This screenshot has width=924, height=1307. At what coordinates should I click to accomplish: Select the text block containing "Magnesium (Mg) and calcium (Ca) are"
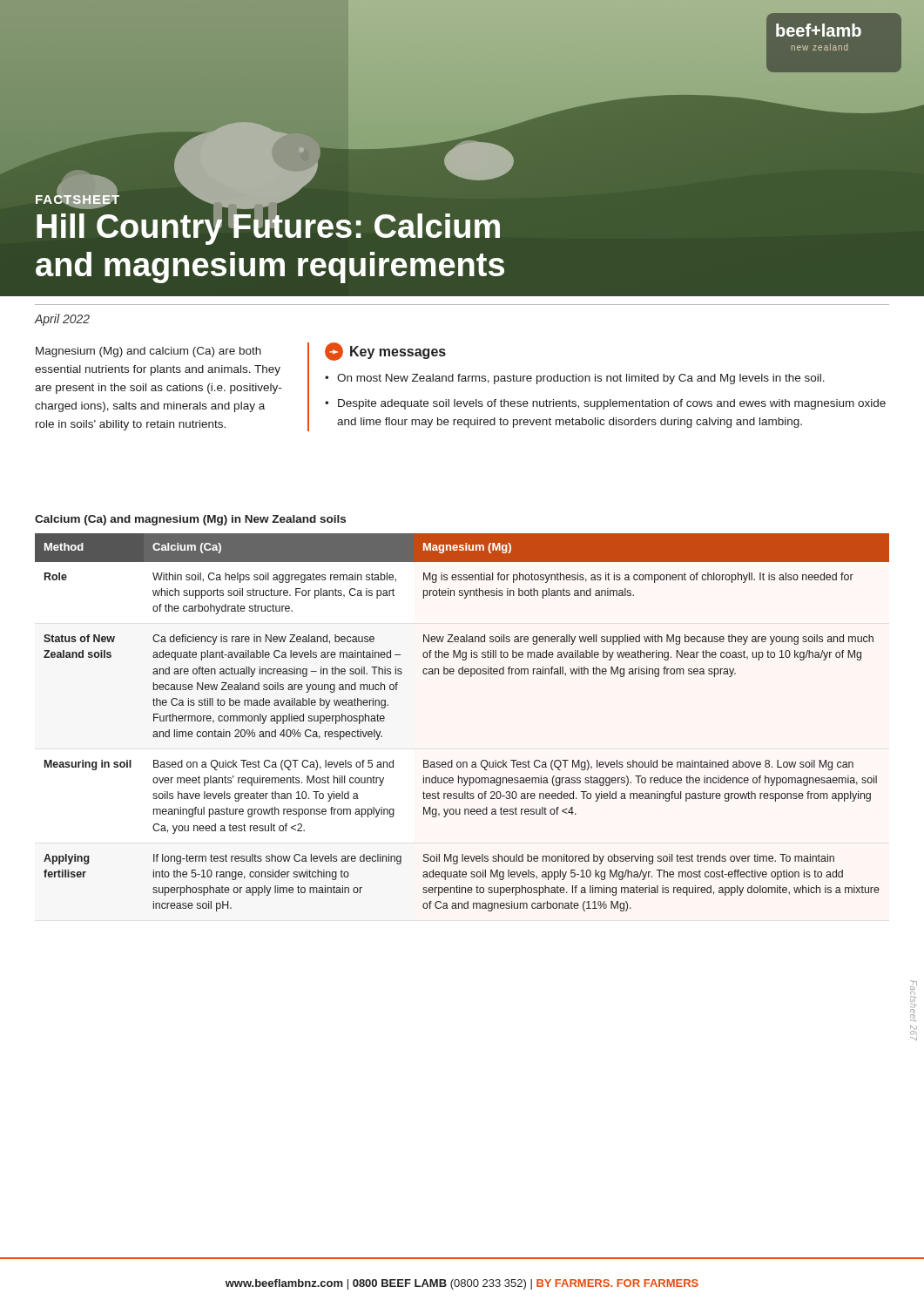(x=159, y=388)
